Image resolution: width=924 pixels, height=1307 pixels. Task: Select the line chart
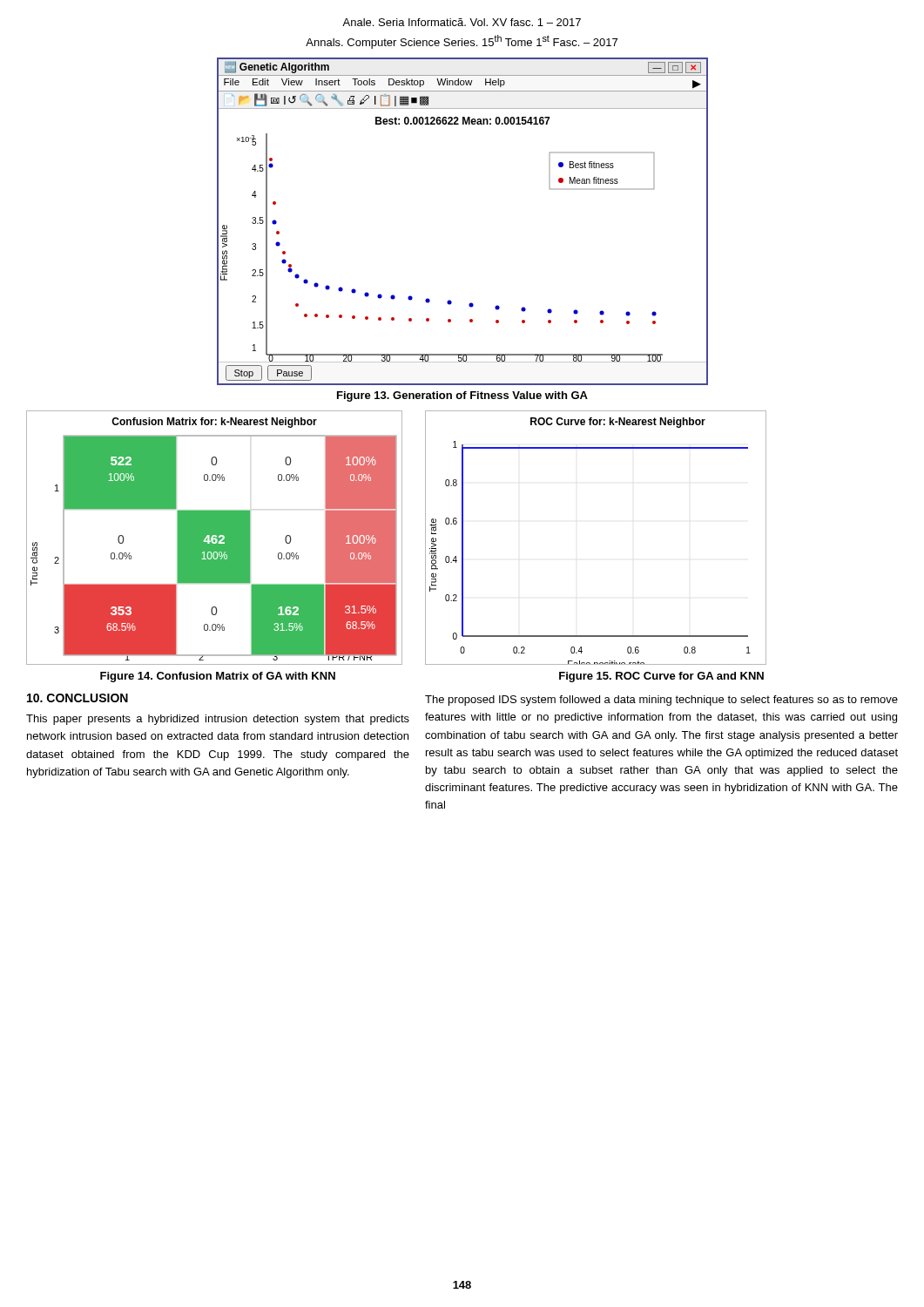(x=661, y=538)
